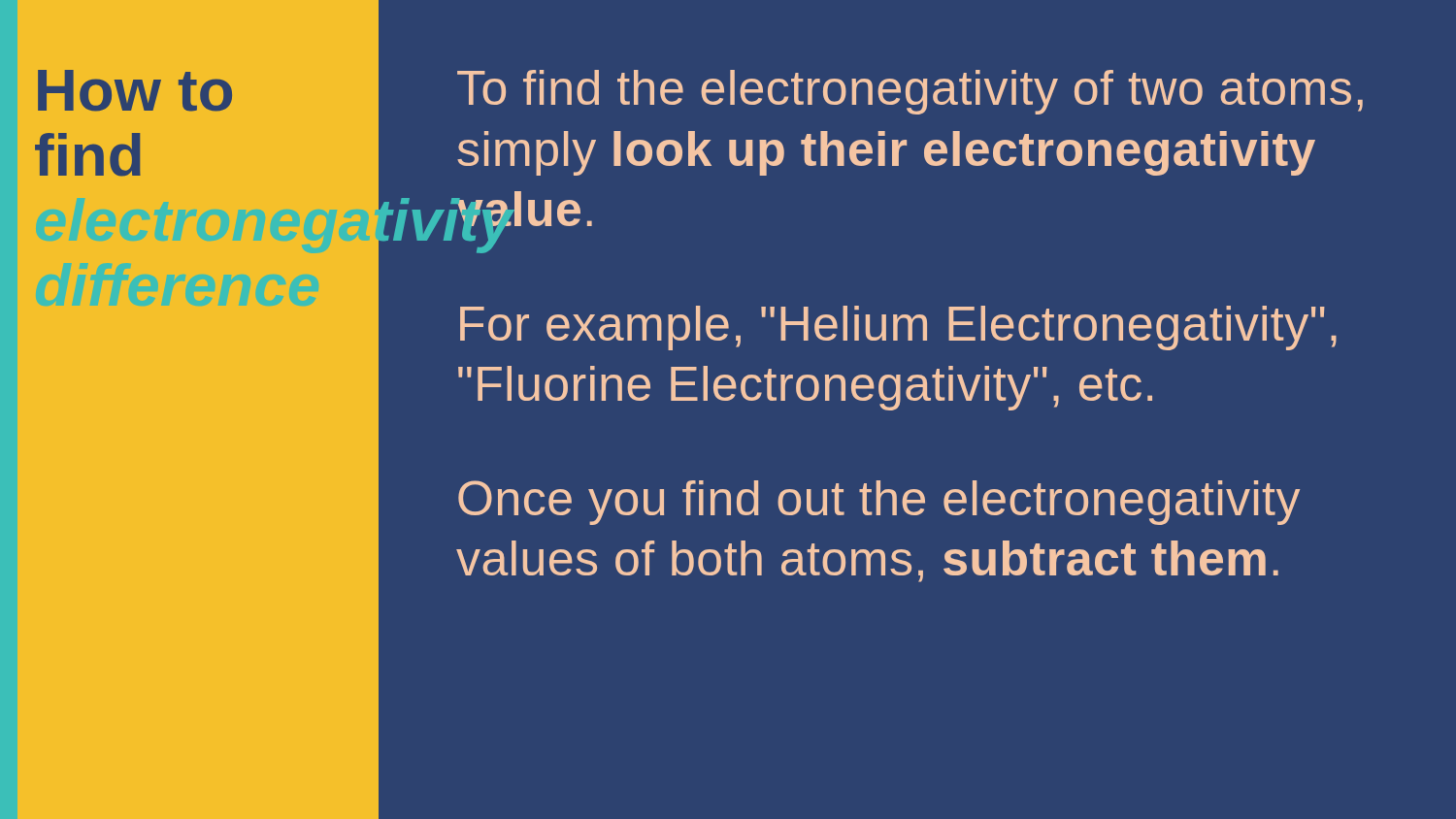
Task: Point to the region starting "To find the electronegativity of two atoms,"
Action: [912, 149]
